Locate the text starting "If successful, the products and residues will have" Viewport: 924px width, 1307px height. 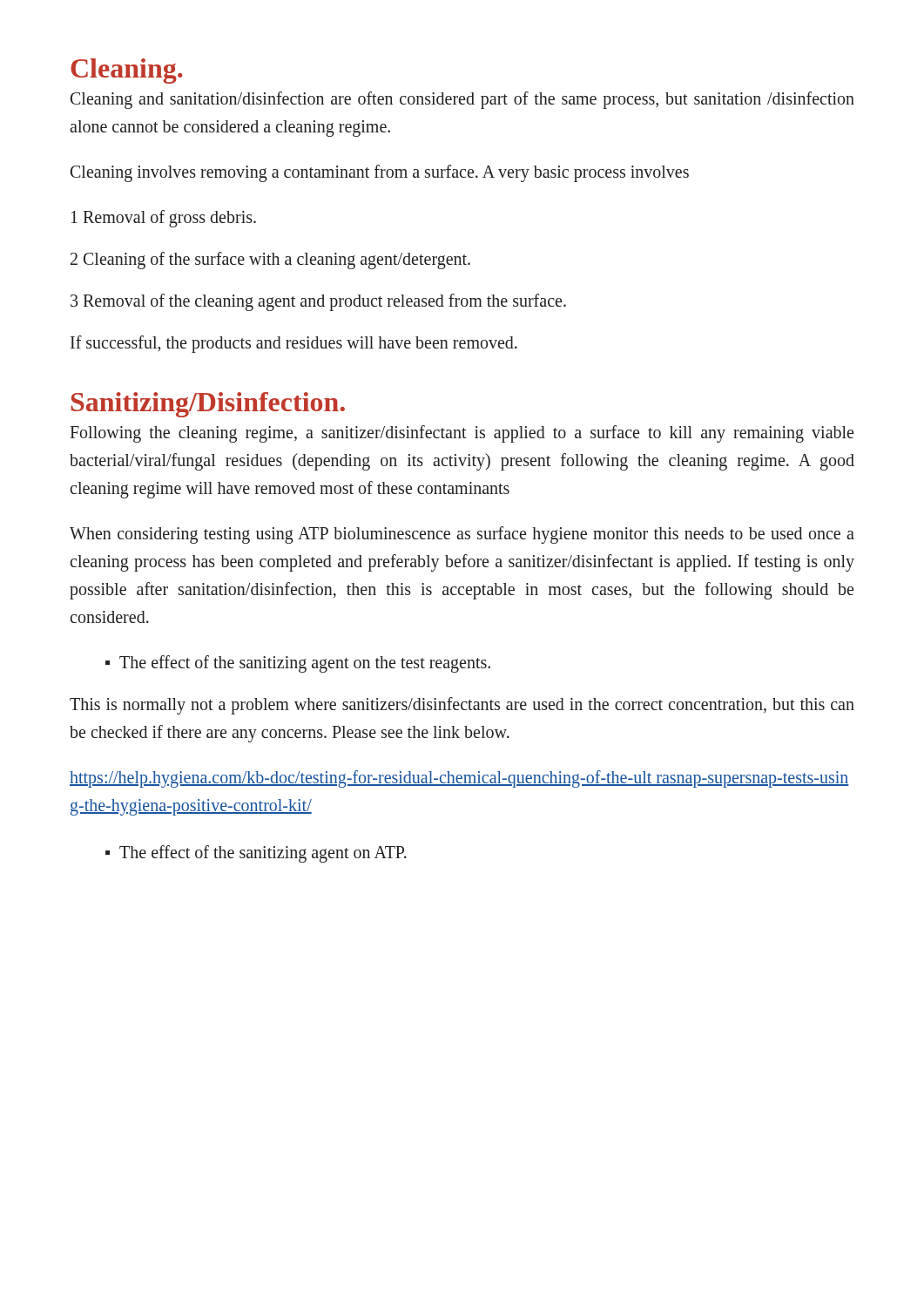(x=294, y=342)
